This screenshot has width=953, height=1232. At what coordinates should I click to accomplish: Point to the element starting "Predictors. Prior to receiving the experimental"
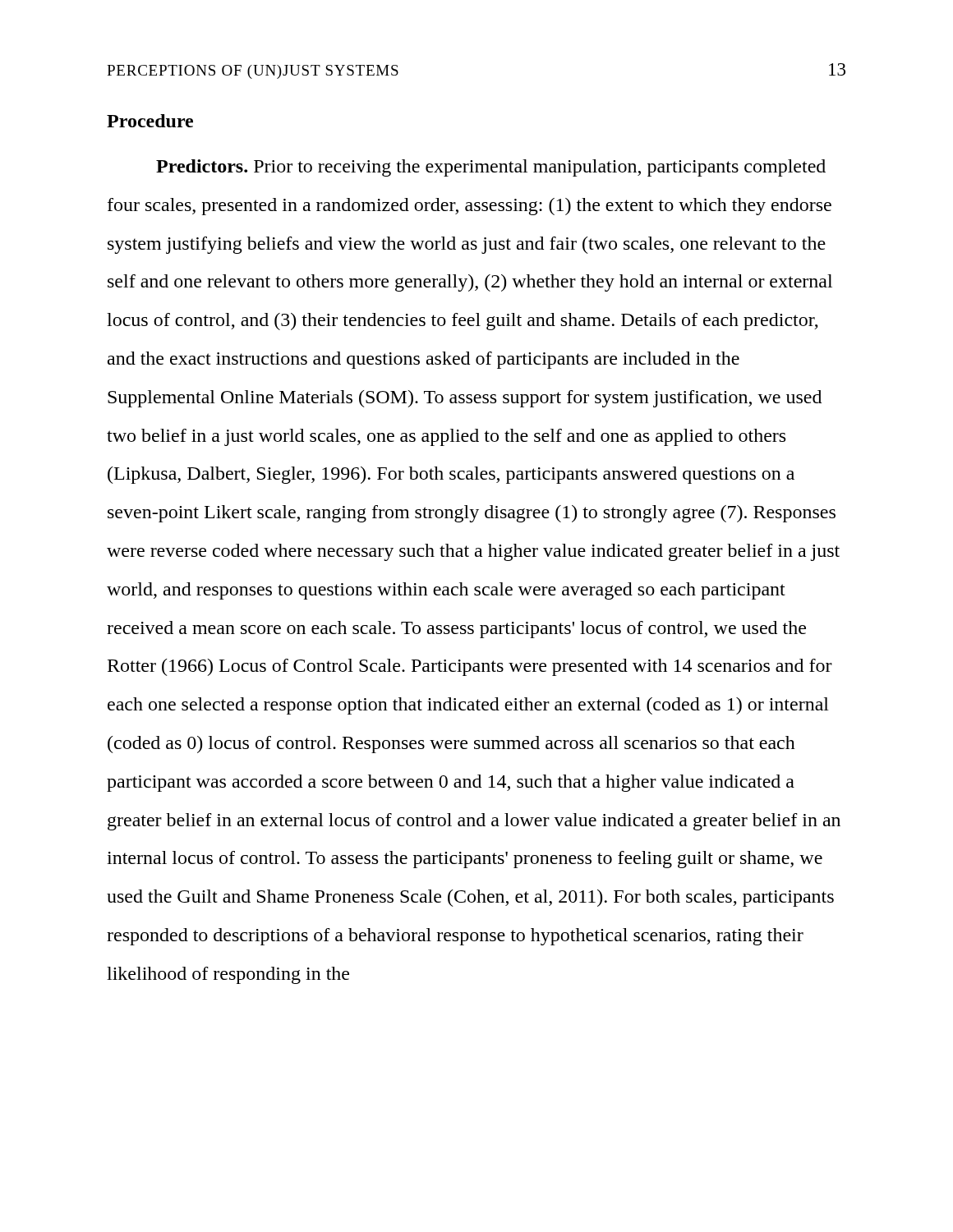[x=491, y=168]
